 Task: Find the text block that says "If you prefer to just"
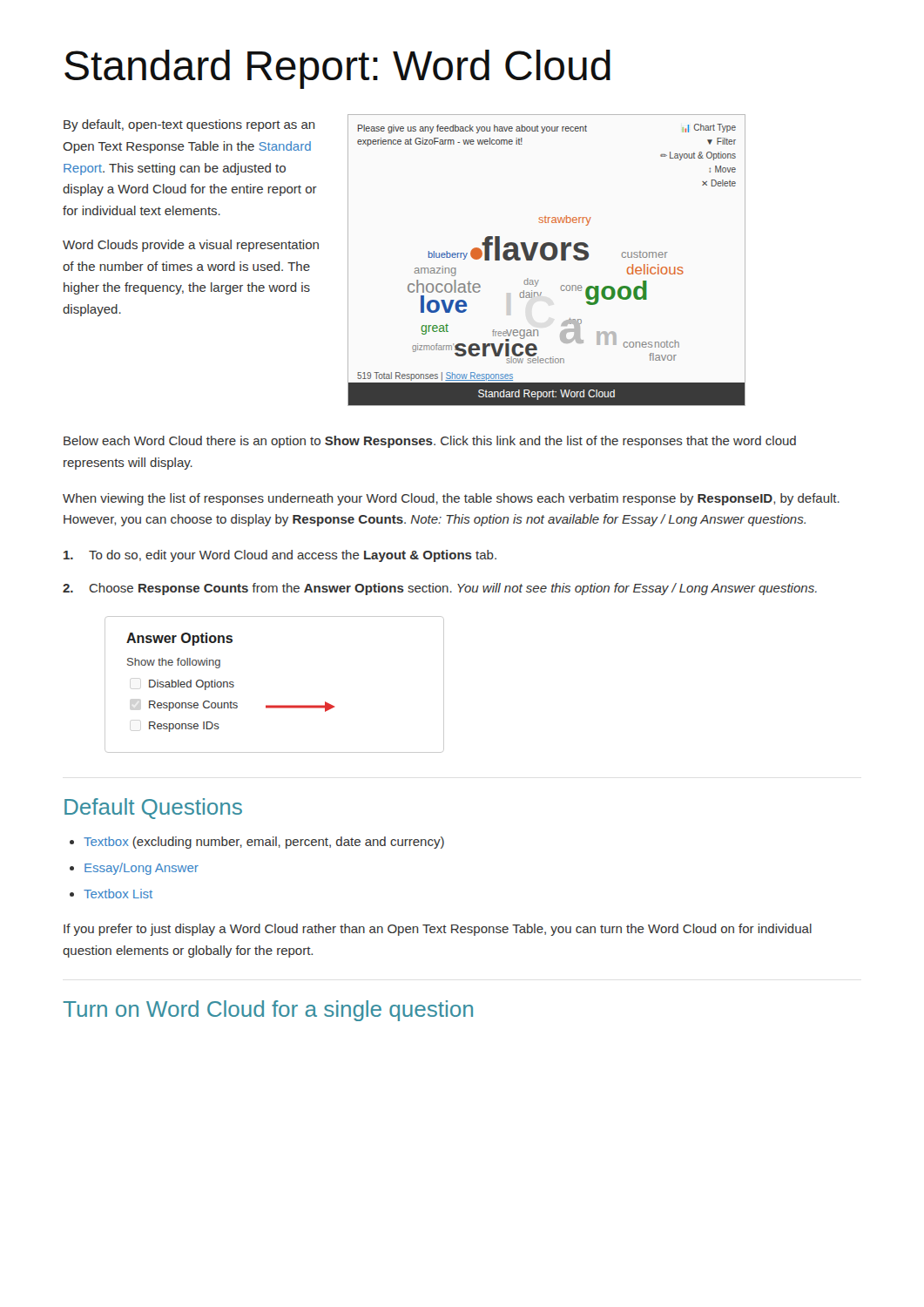coord(462,940)
